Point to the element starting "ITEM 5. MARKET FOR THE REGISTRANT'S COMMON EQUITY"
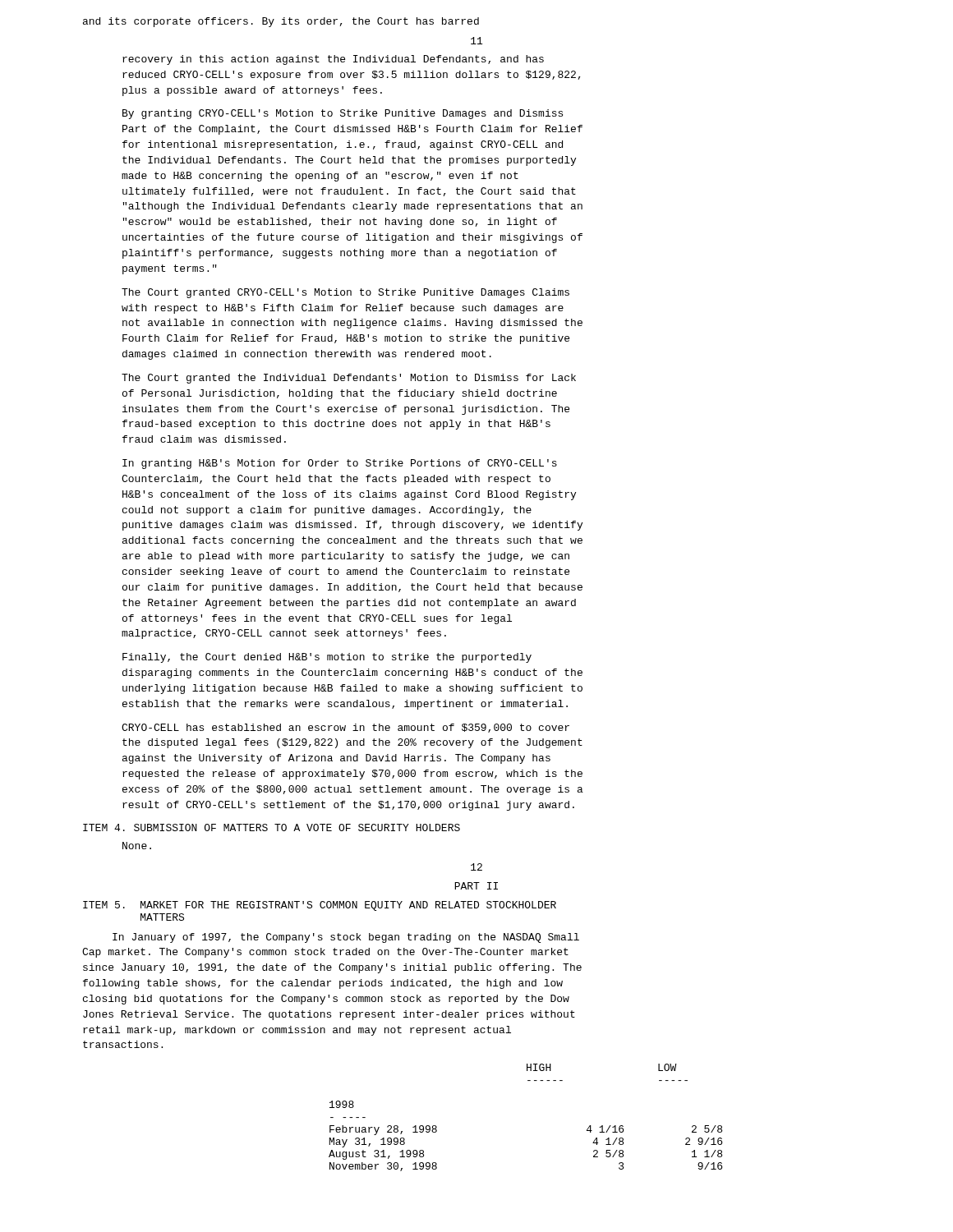Image resolution: width=953 pixels, height=1232 pixels. [x=319, y=911]
